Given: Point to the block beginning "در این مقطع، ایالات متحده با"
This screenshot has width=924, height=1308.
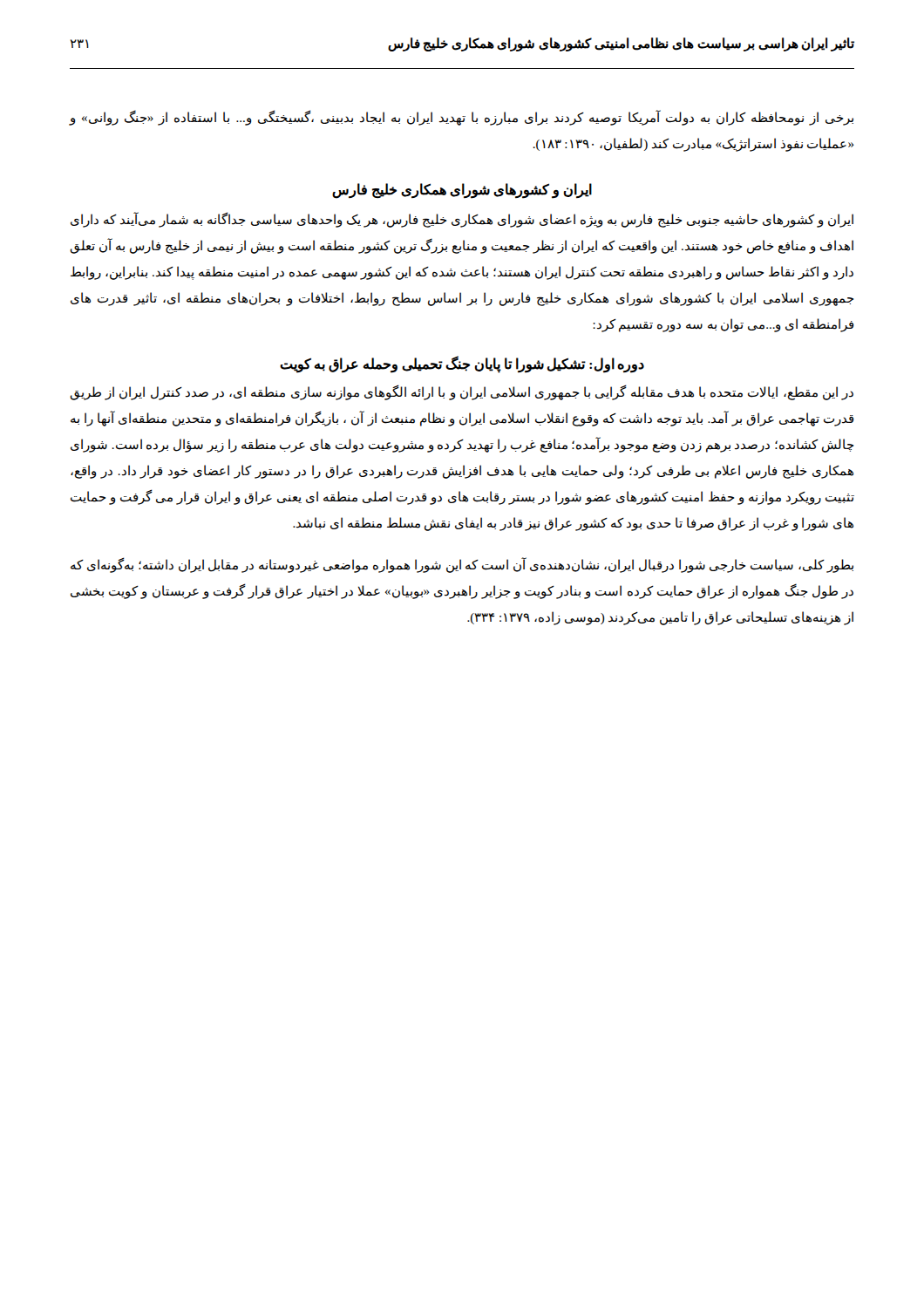Looking at the screenshot, I should (462, 458).
